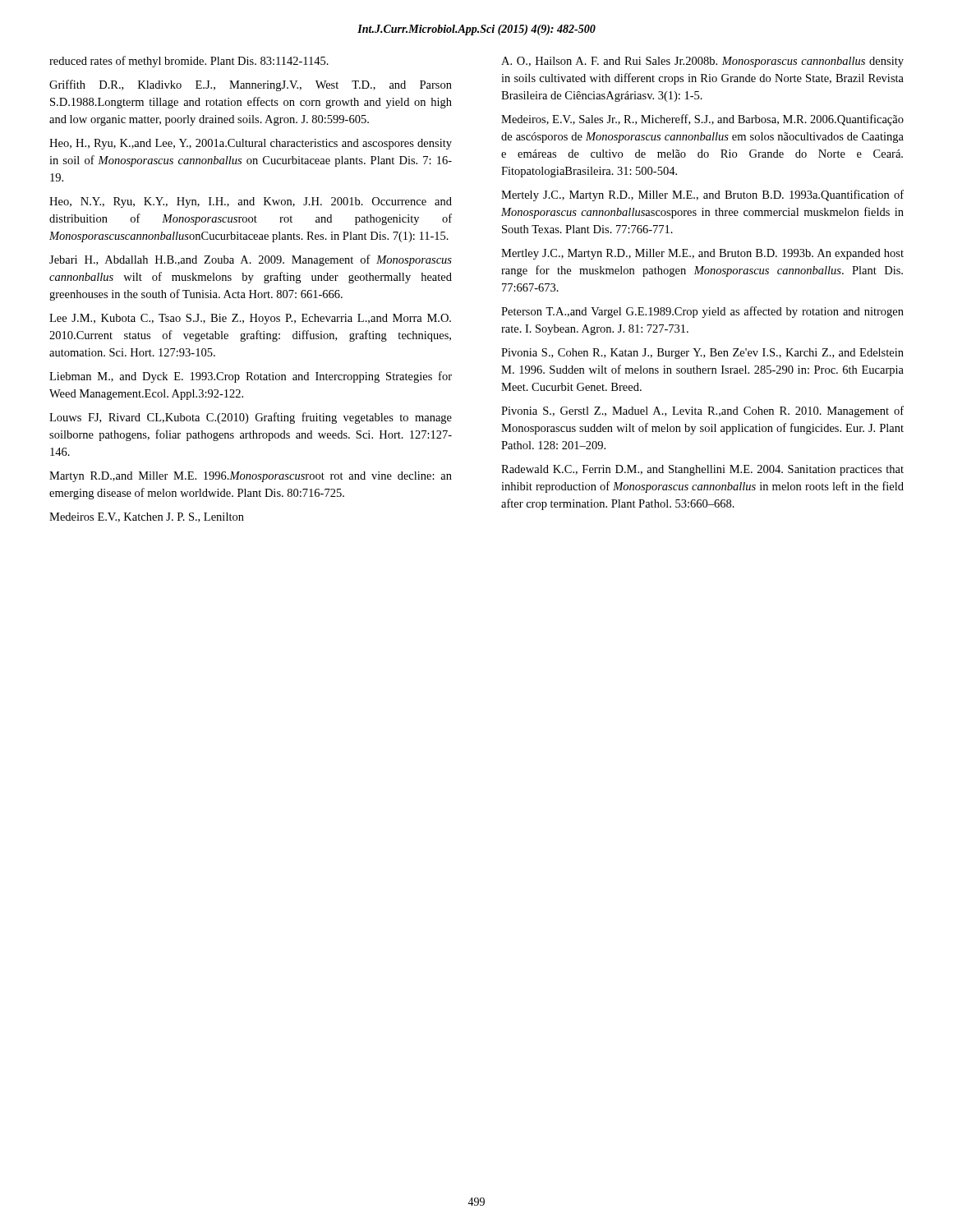
Task: Find the block starting "Heo, N.Y., Ryu,"
Action: (x=251, y=219)
